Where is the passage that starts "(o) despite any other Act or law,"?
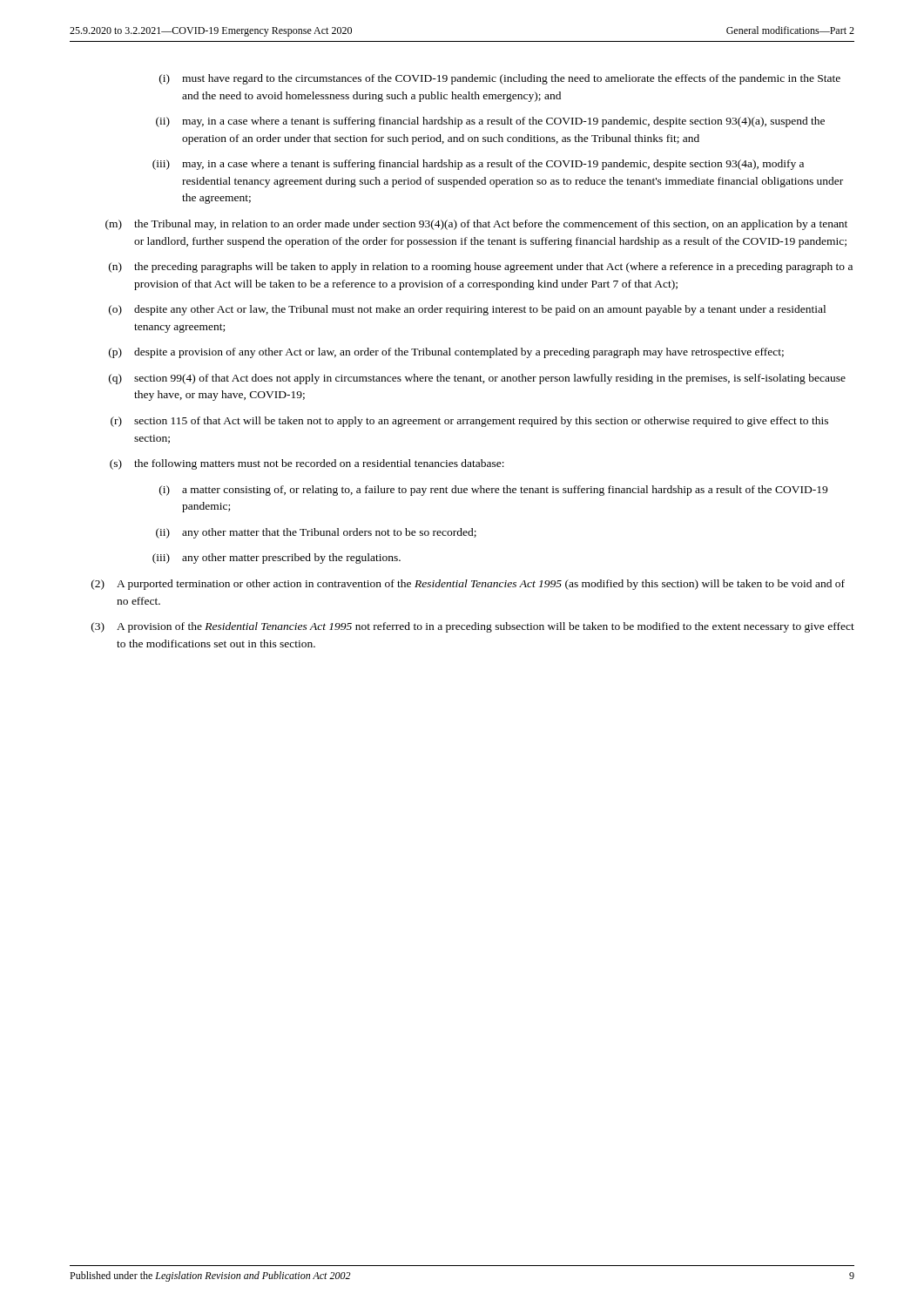The height and width of the screenshot is (1307, 924). click(x=462, y=318)
